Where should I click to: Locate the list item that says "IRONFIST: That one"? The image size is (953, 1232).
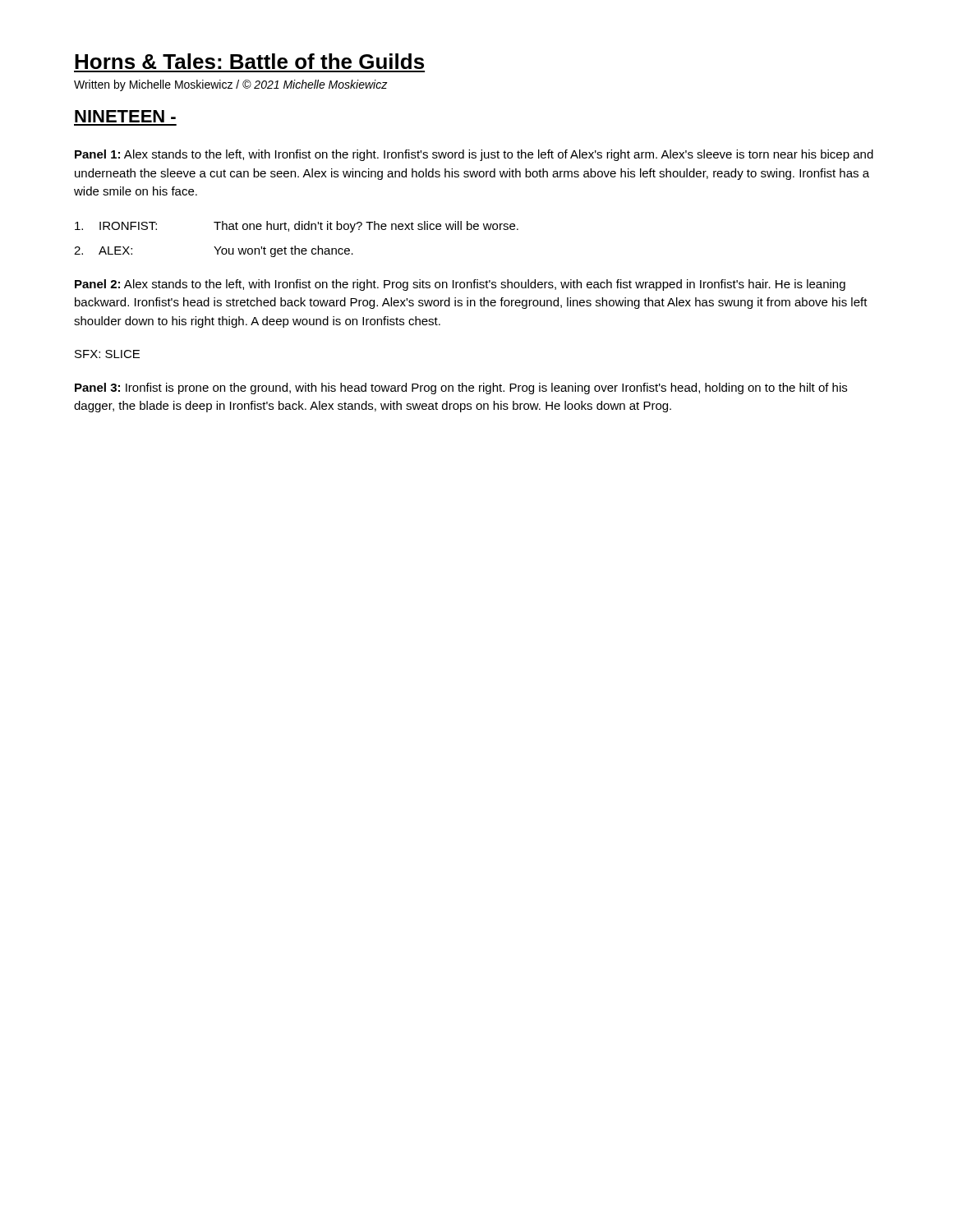tap(476, 225)
